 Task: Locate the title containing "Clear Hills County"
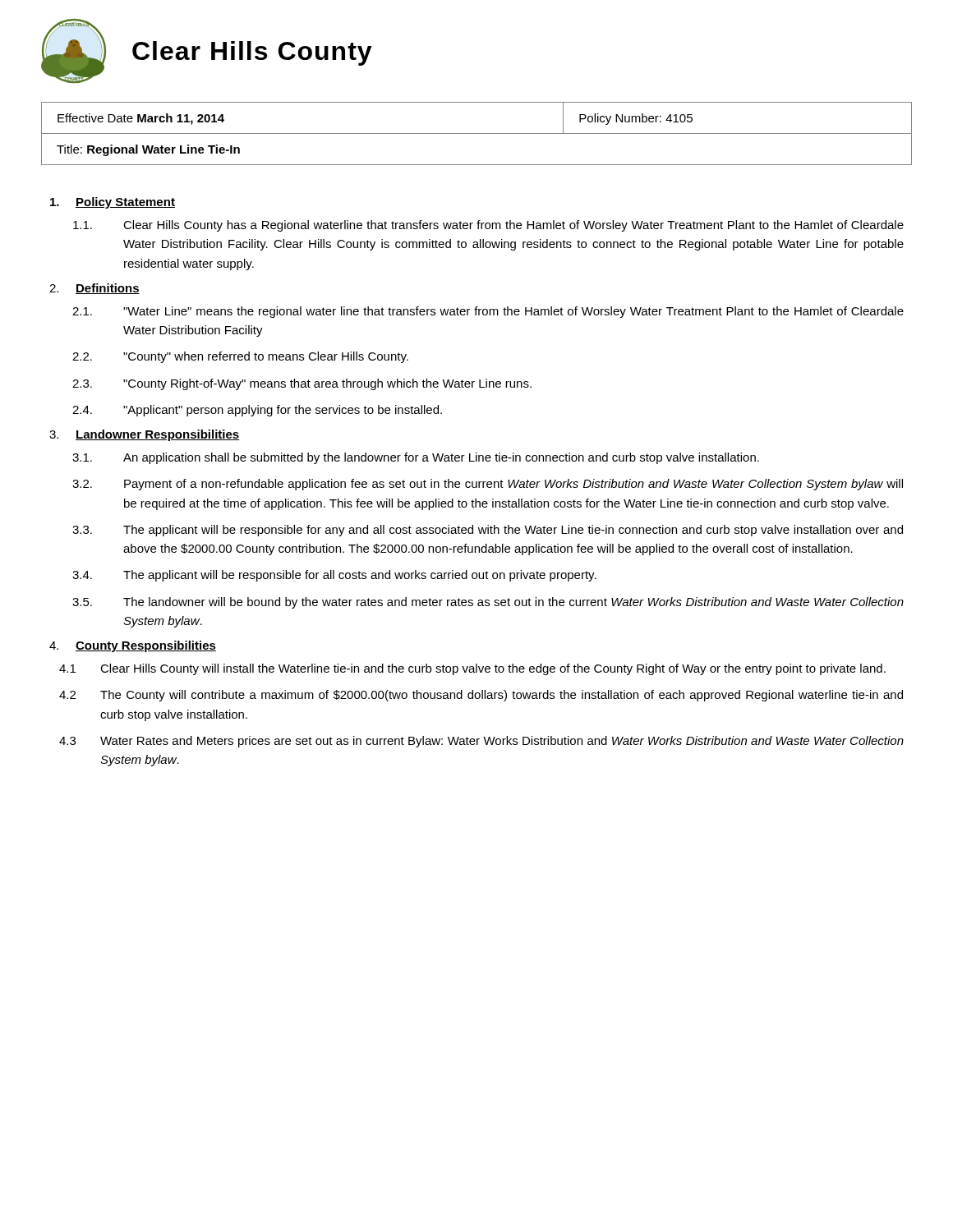click(x=252, y=51)
